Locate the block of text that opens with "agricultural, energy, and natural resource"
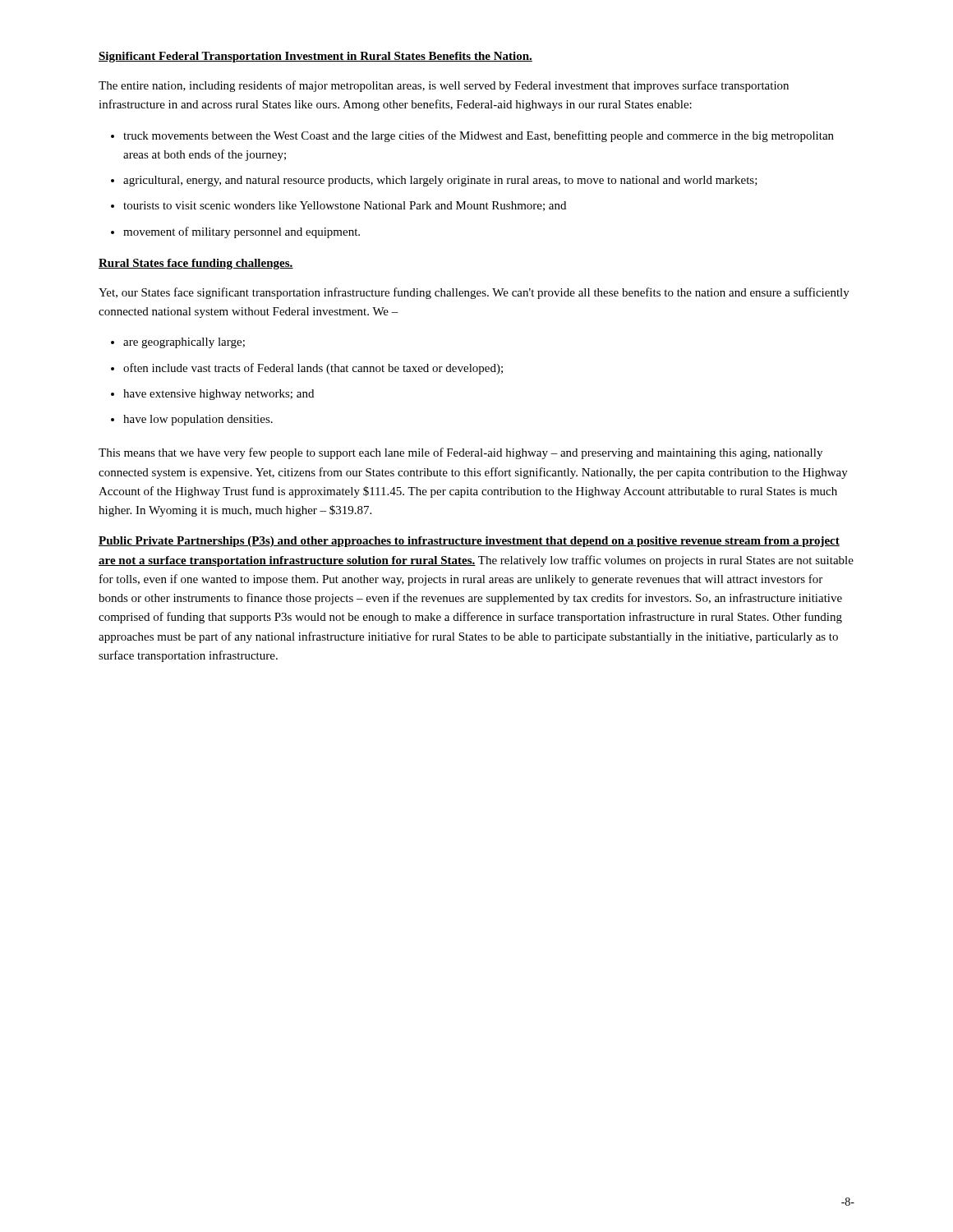 (x=441, y=180)
